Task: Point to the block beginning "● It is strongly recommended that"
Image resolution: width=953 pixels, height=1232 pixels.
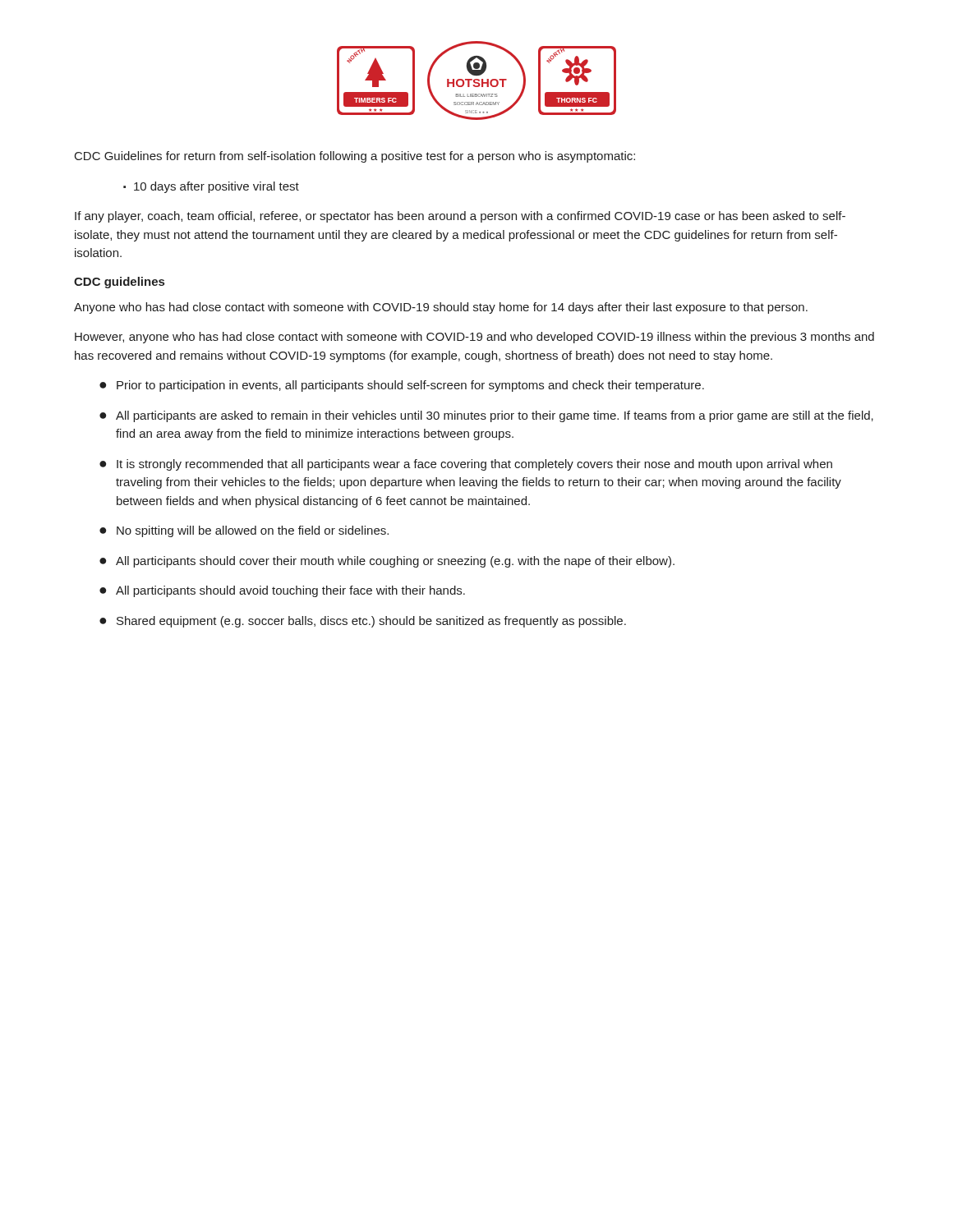Action: click(x=489, y=482)
